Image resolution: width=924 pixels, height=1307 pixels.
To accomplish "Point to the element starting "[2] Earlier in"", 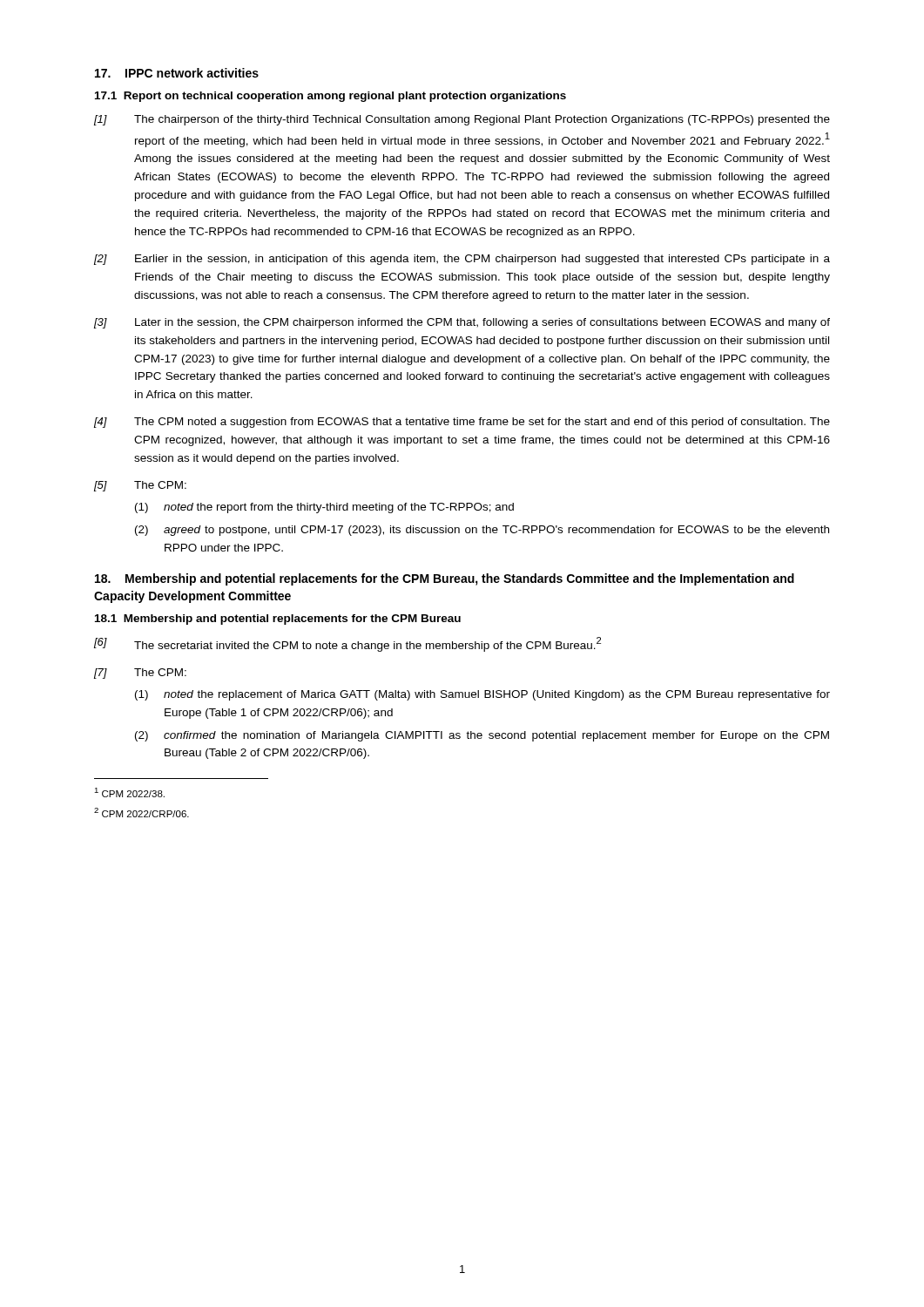I will coord(462,277).
